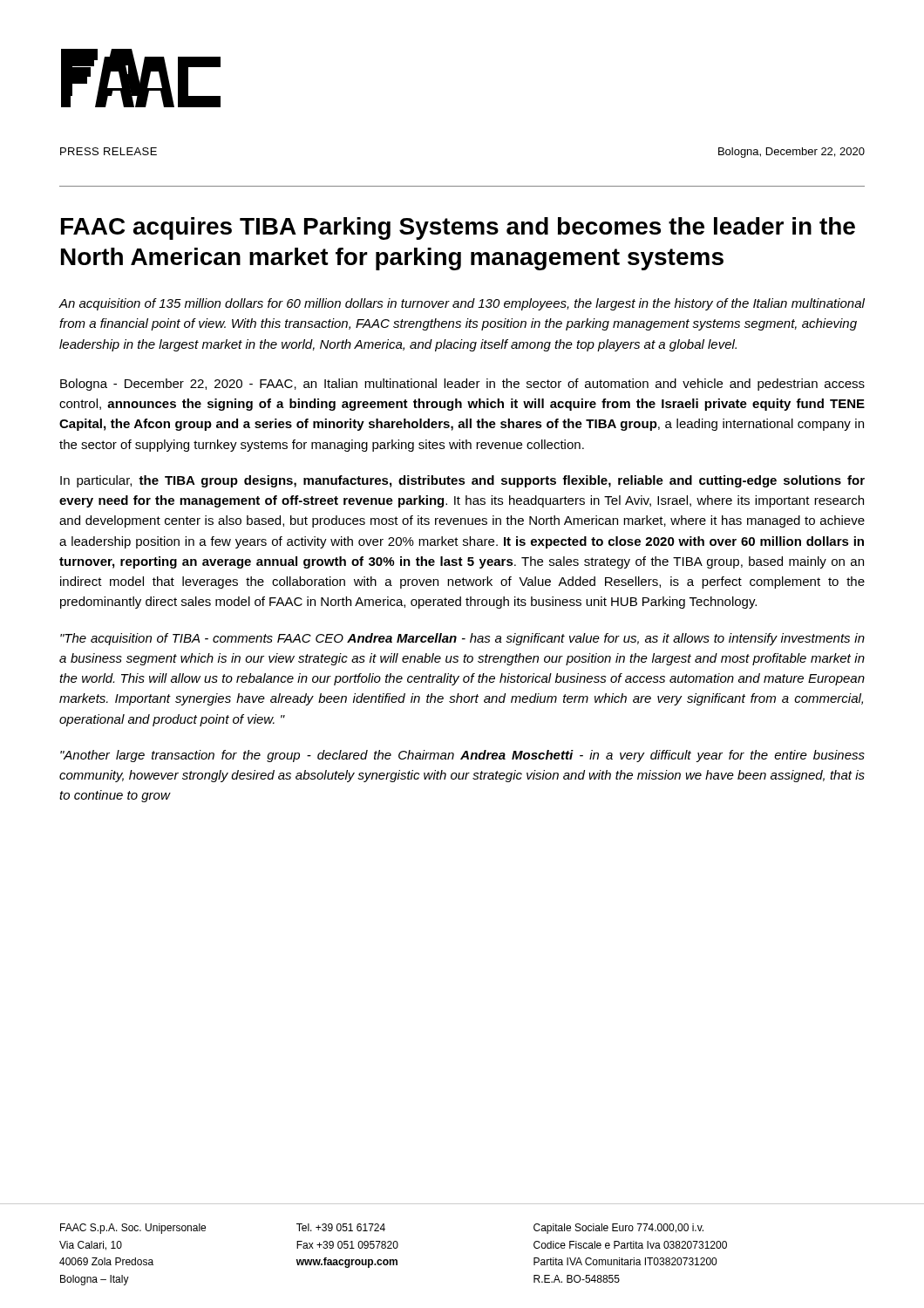Locate the element starting "FAAC acquires TIBA Parking Systems and becomes the"

(458, 242)
